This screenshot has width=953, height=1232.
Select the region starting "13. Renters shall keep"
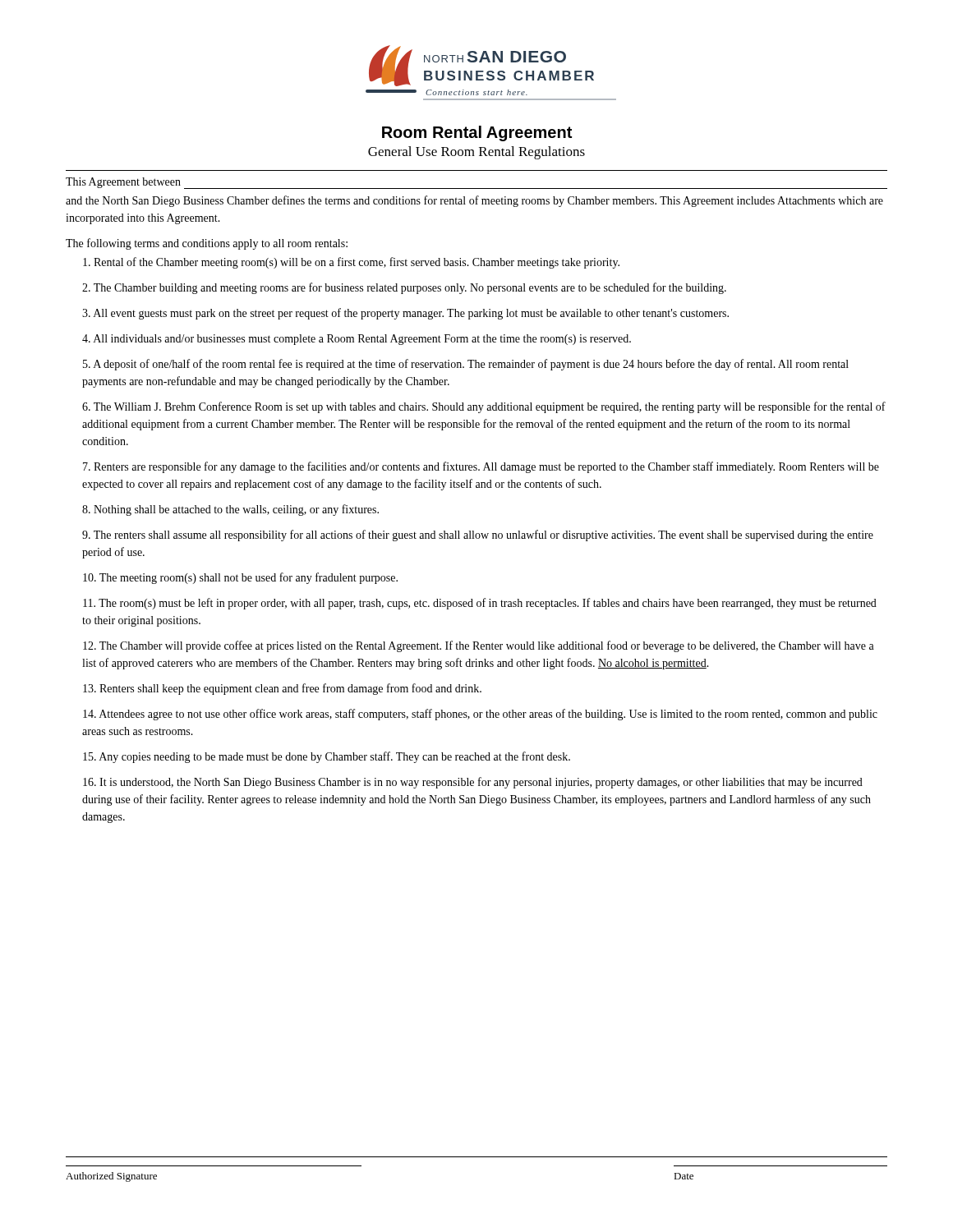point(282,689)
